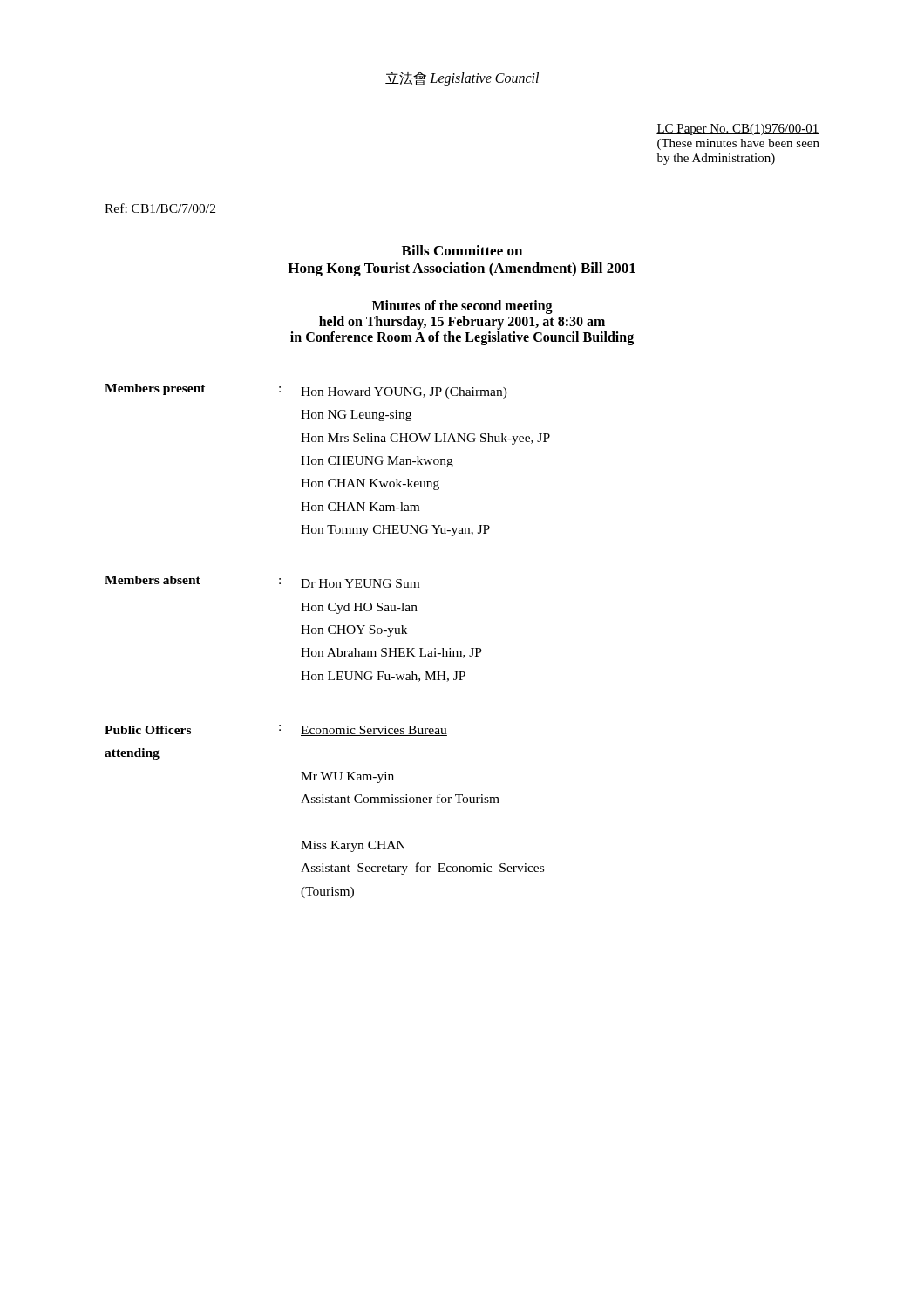Point to the section header beginning "Minutes of the second meeting held on"
Image resolution: width=924 pixels, height=1308 pixels.
[x=462, y=321]
